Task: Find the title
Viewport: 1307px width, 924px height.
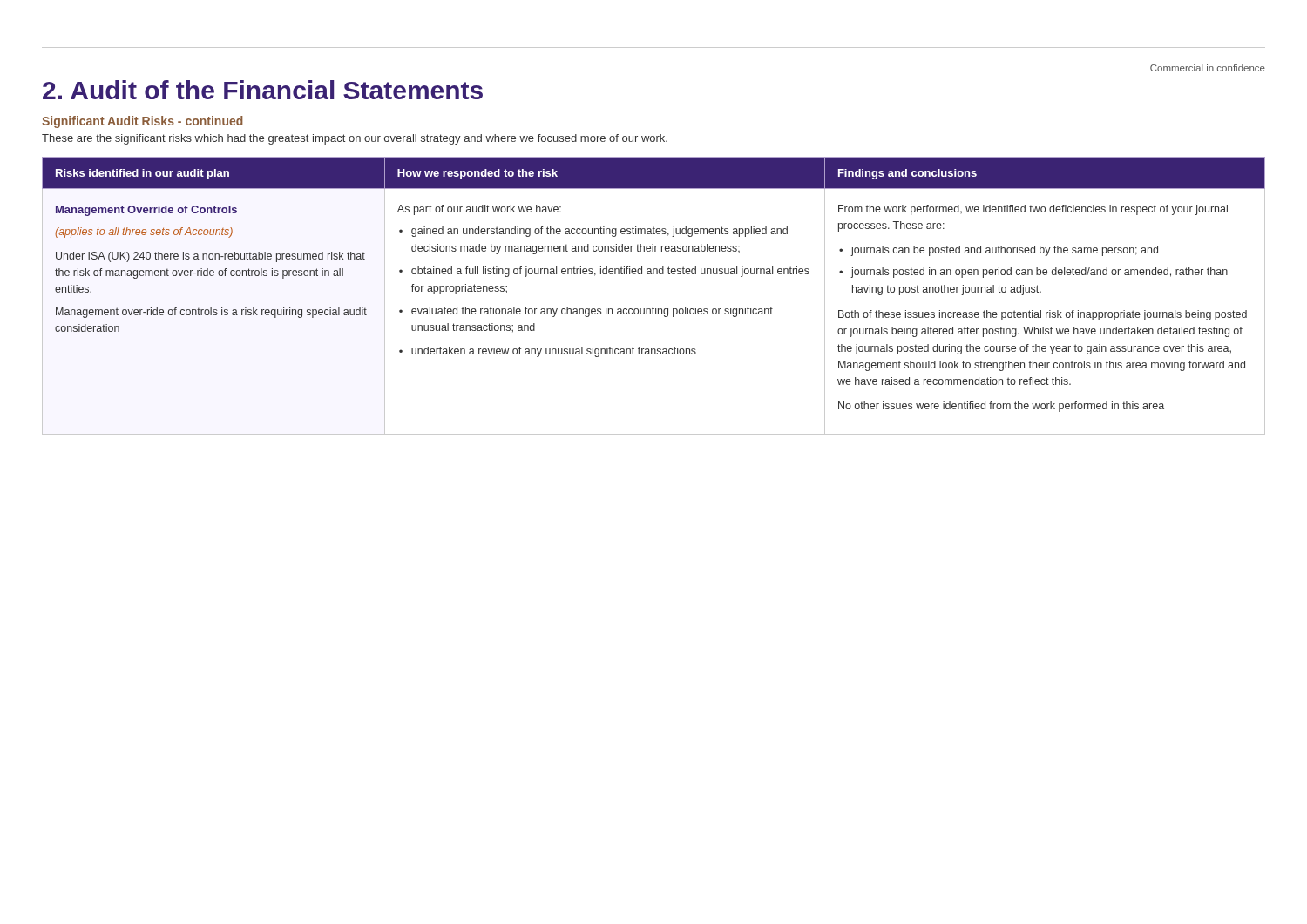Action: click(654, 91)
